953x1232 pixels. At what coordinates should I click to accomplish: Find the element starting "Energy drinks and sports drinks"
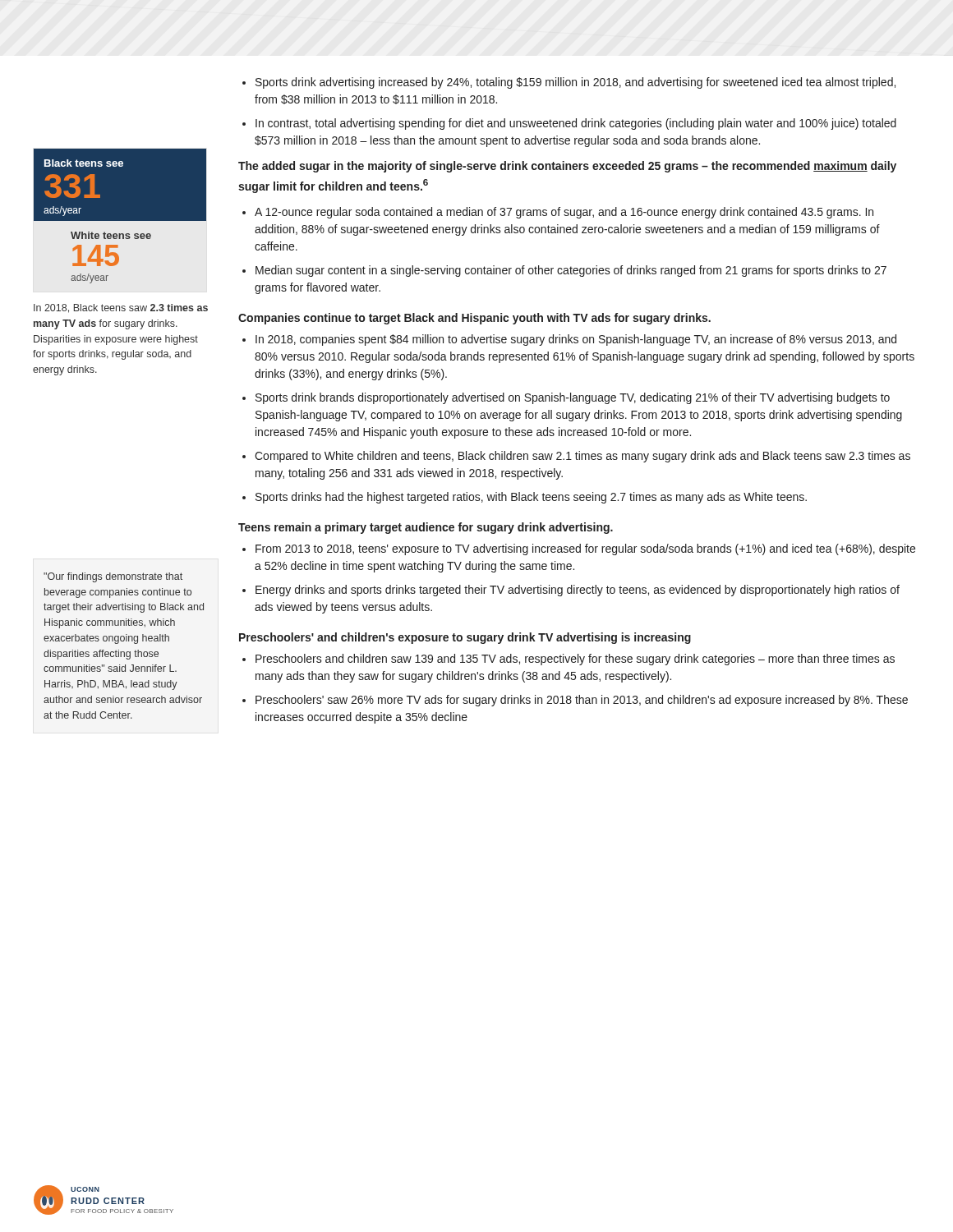tap(577, 598)
